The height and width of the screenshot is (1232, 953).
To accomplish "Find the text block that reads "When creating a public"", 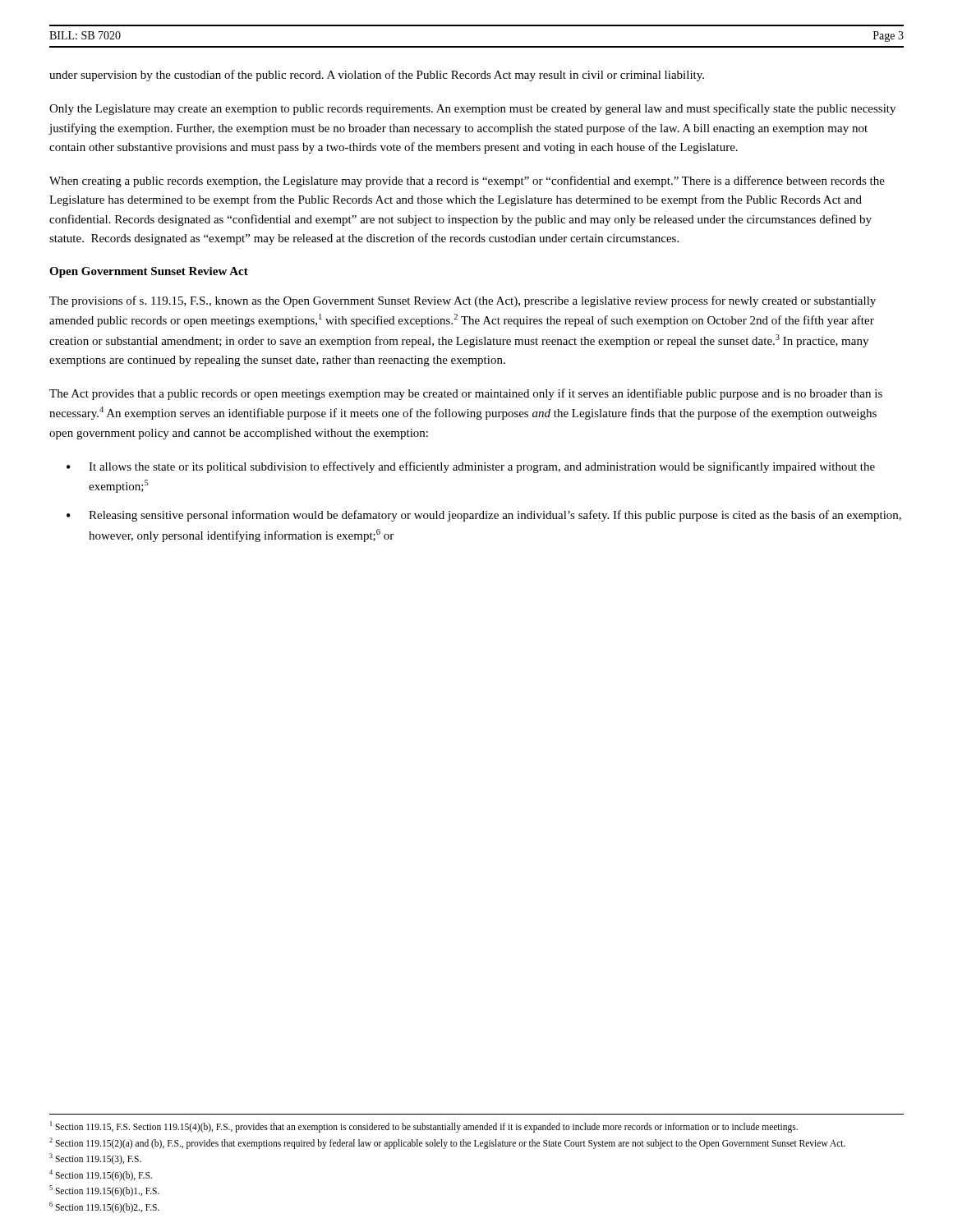I will 467,209.
